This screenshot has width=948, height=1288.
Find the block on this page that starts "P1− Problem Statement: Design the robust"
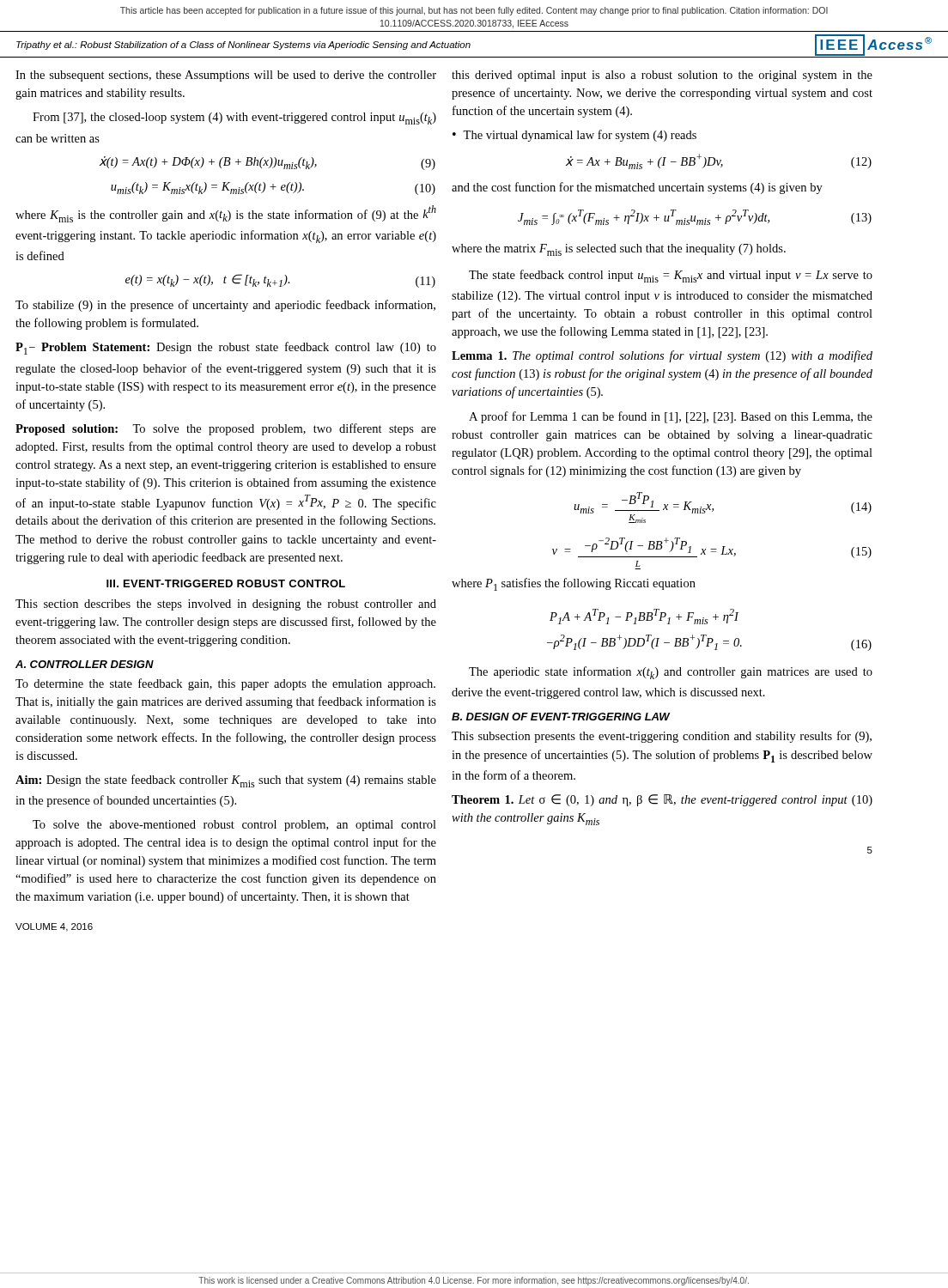pos(226,376)
